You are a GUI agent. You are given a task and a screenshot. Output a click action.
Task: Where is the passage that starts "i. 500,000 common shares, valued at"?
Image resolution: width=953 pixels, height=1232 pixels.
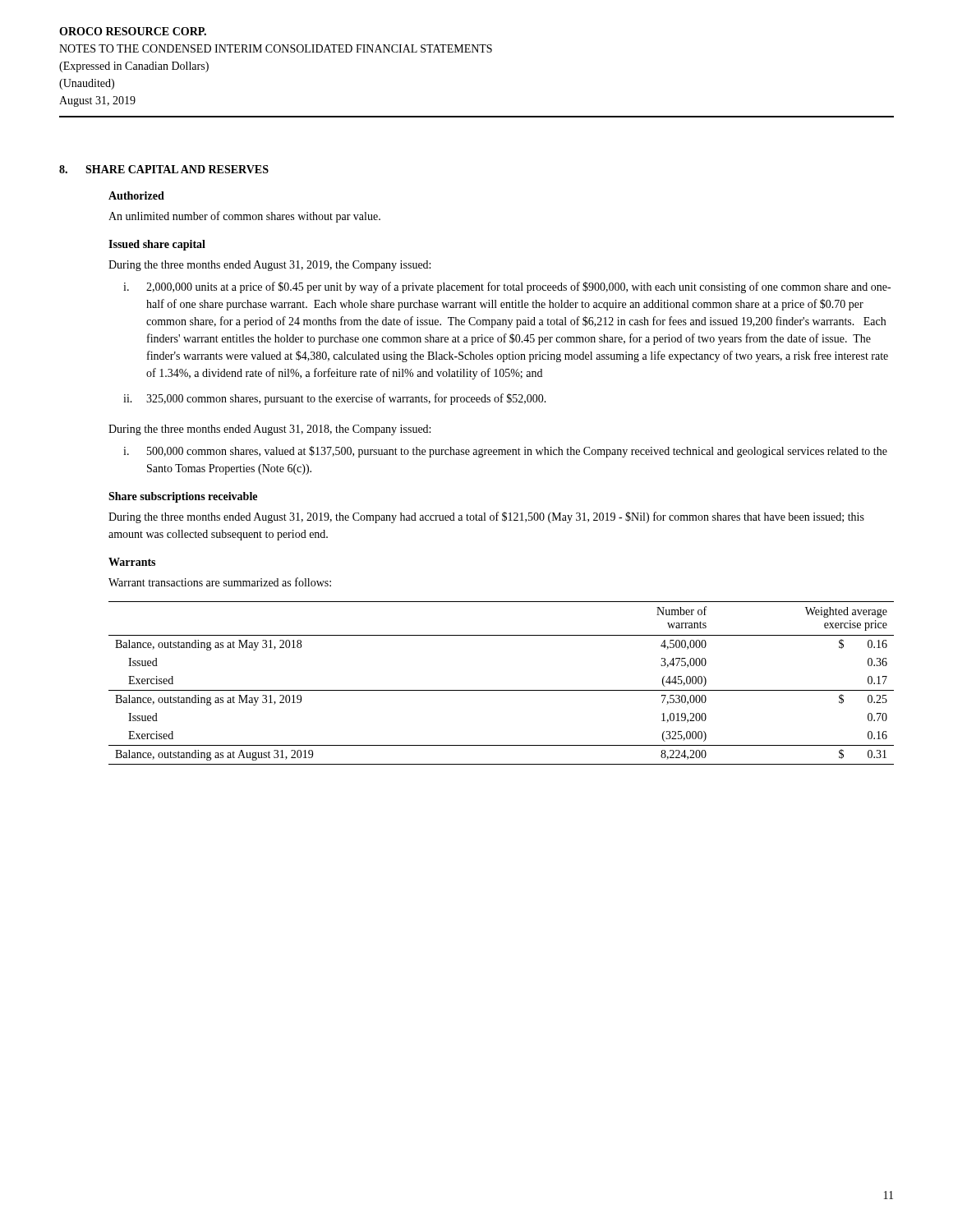(509, 460)
